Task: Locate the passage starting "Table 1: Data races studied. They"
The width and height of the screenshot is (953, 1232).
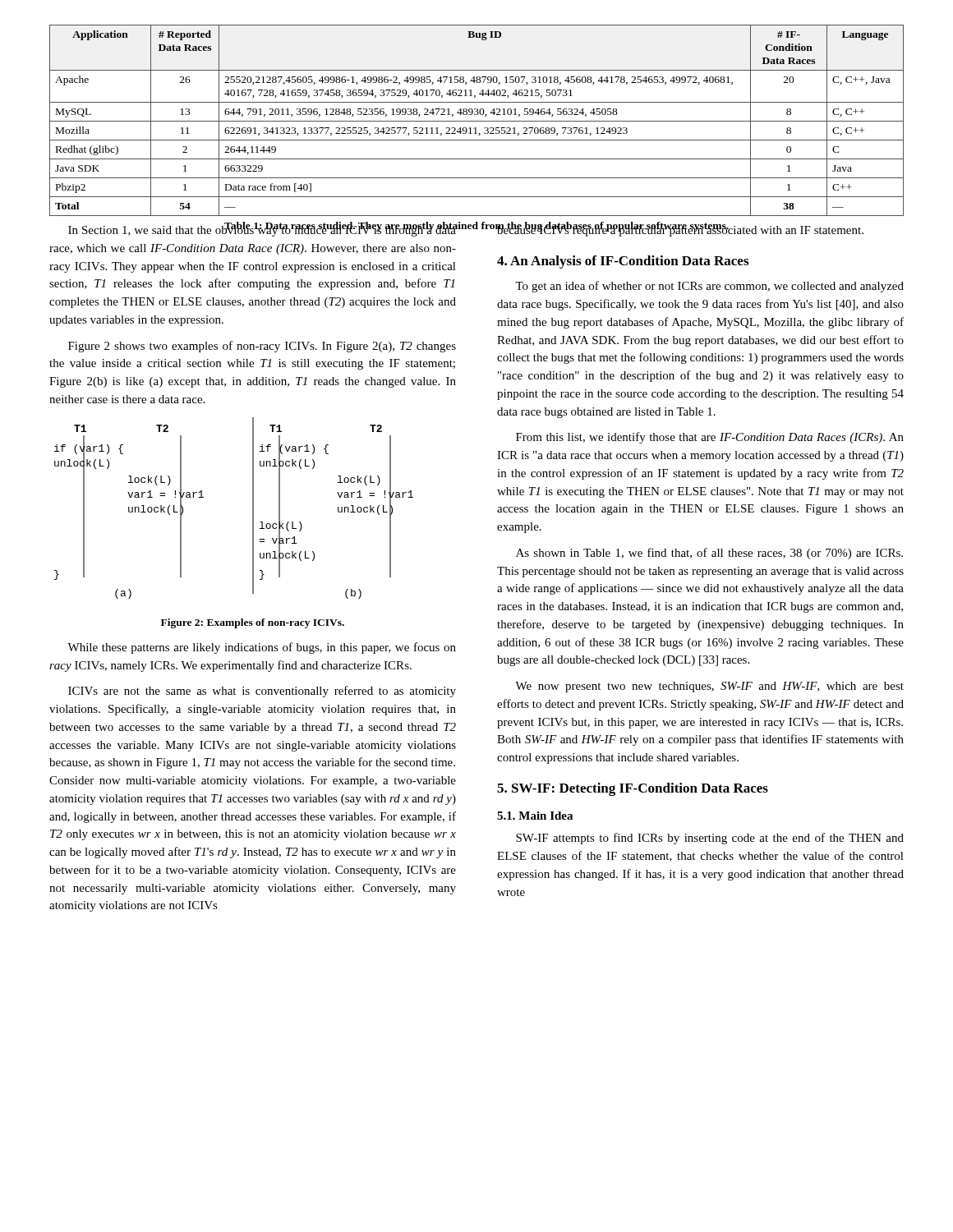Action: click(476, 225)
